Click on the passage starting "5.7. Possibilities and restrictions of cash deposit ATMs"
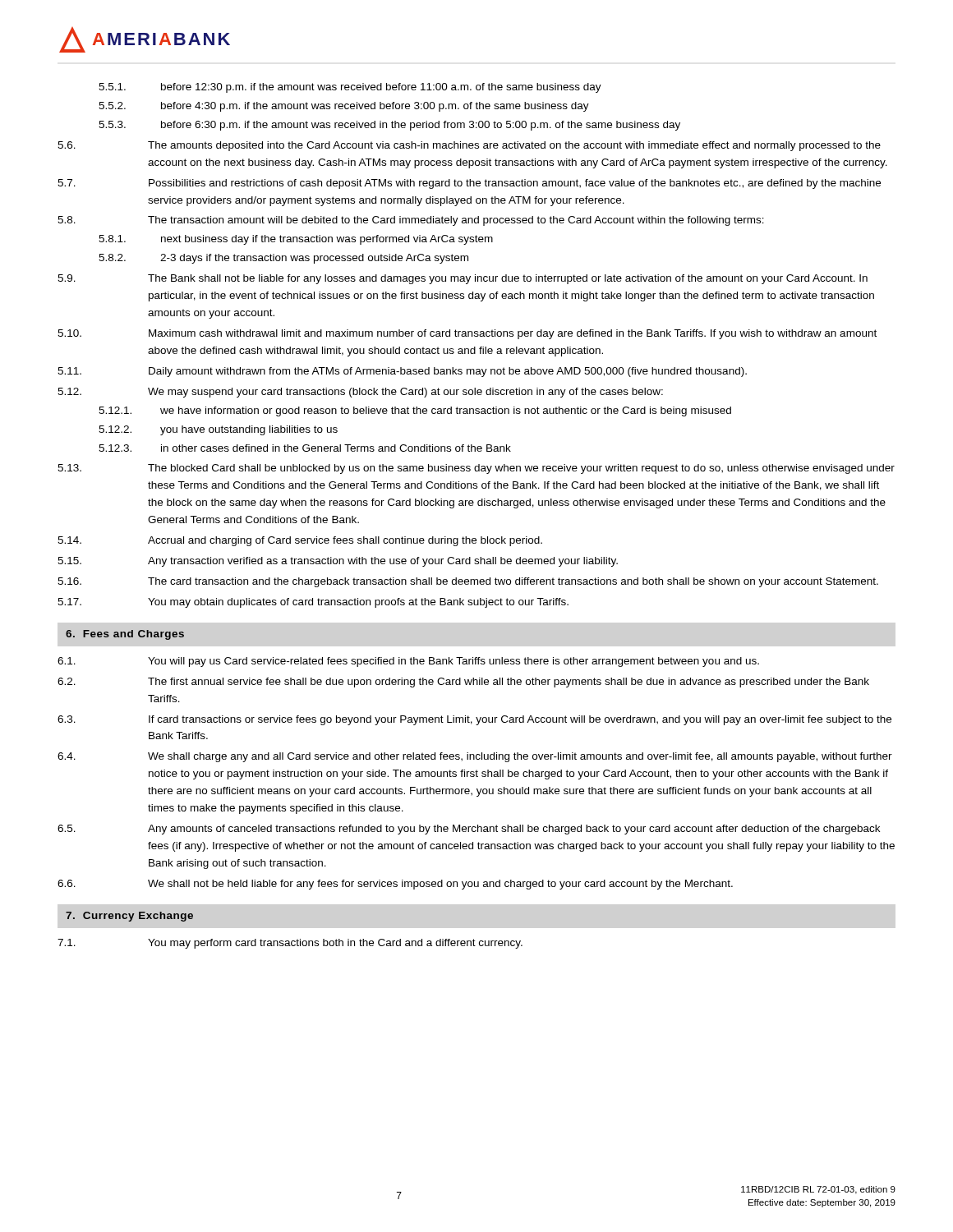 tap(476, 192)
